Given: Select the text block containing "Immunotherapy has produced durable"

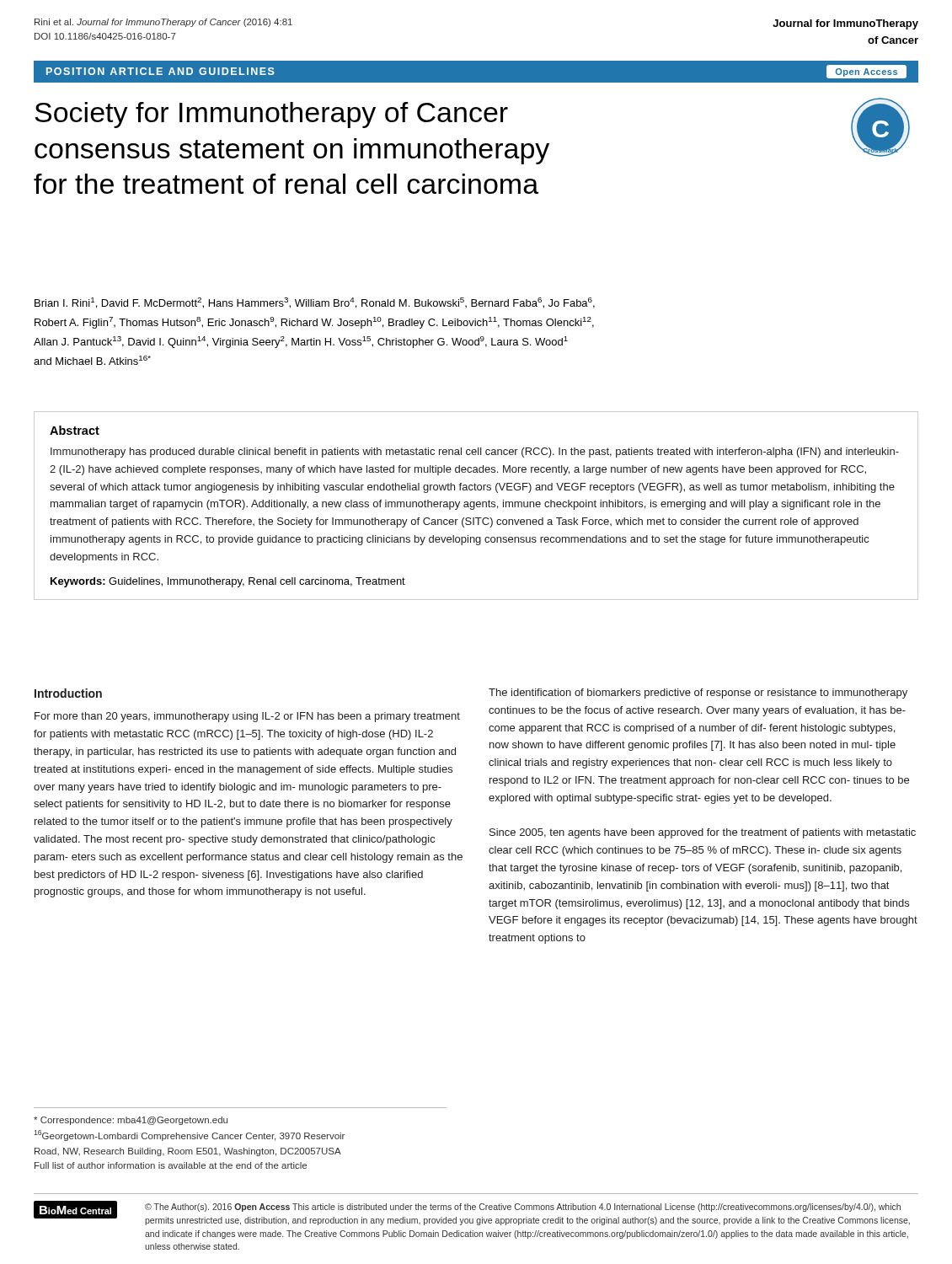Looking at the screenshot, I should pos(474,504).
